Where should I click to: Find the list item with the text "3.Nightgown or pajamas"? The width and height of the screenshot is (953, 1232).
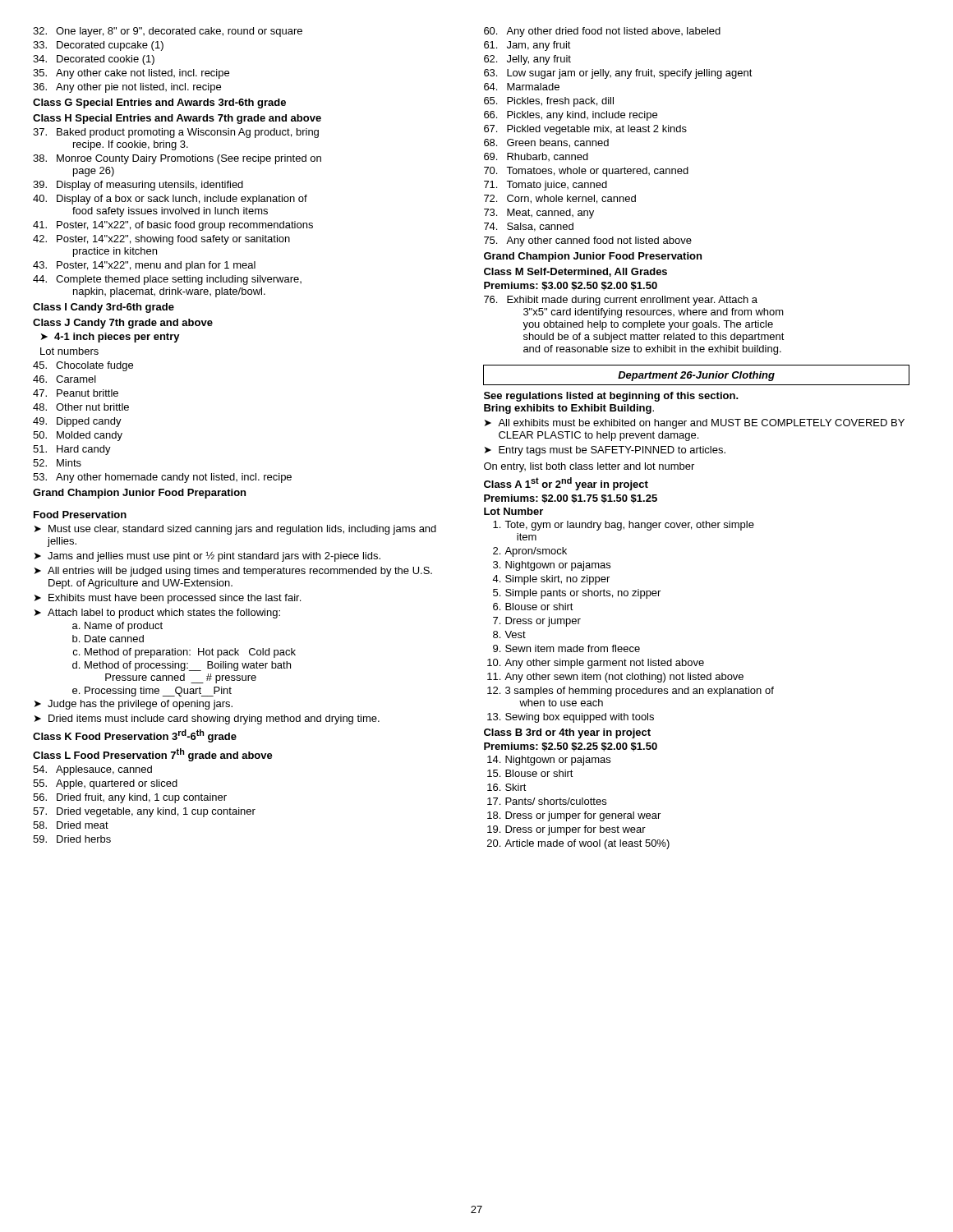point(547,565)
